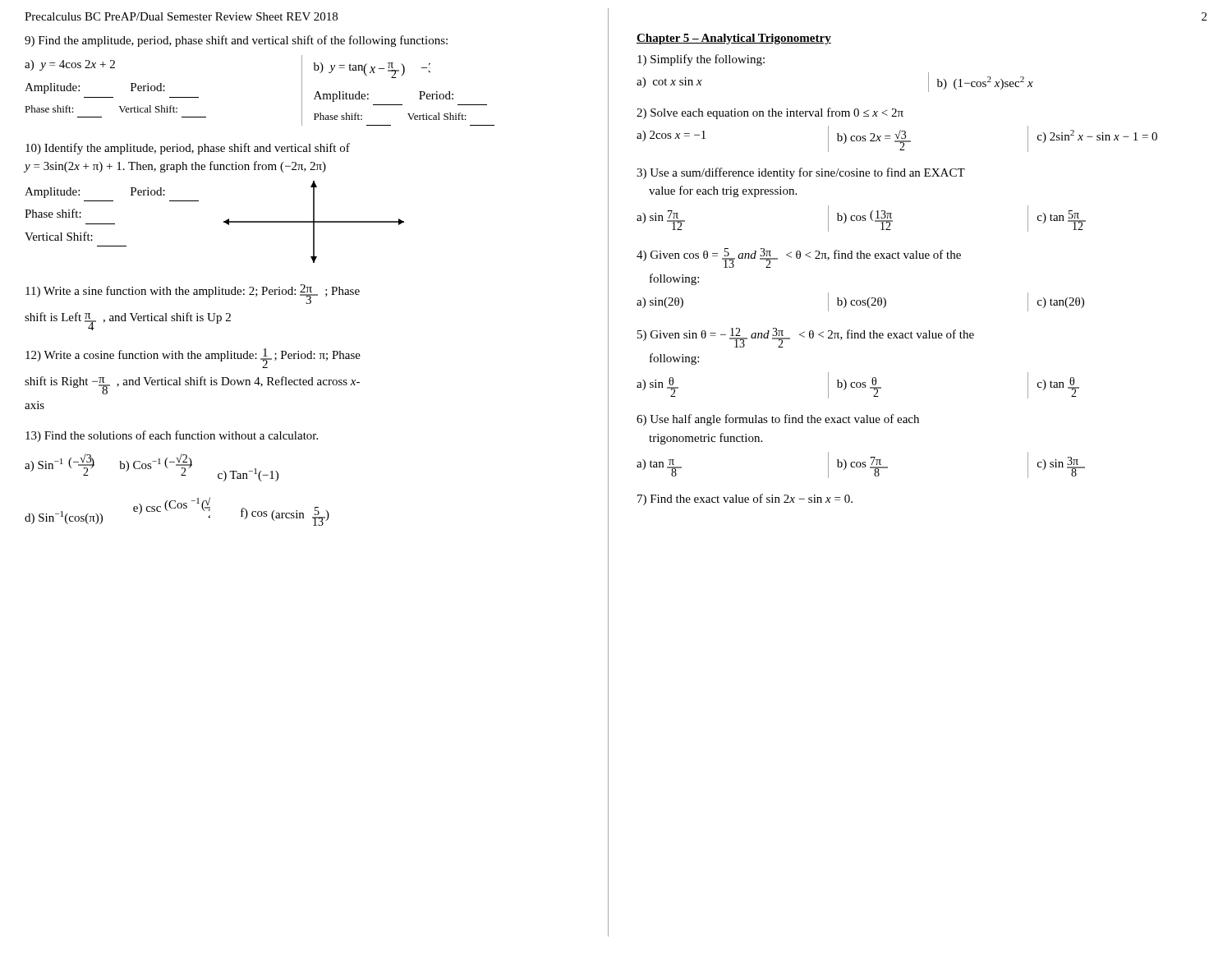Find "Chapter 5 – Analytical Trigonometry" on this page
This screenshot has width=1232, height=953.
click(734, 38)
